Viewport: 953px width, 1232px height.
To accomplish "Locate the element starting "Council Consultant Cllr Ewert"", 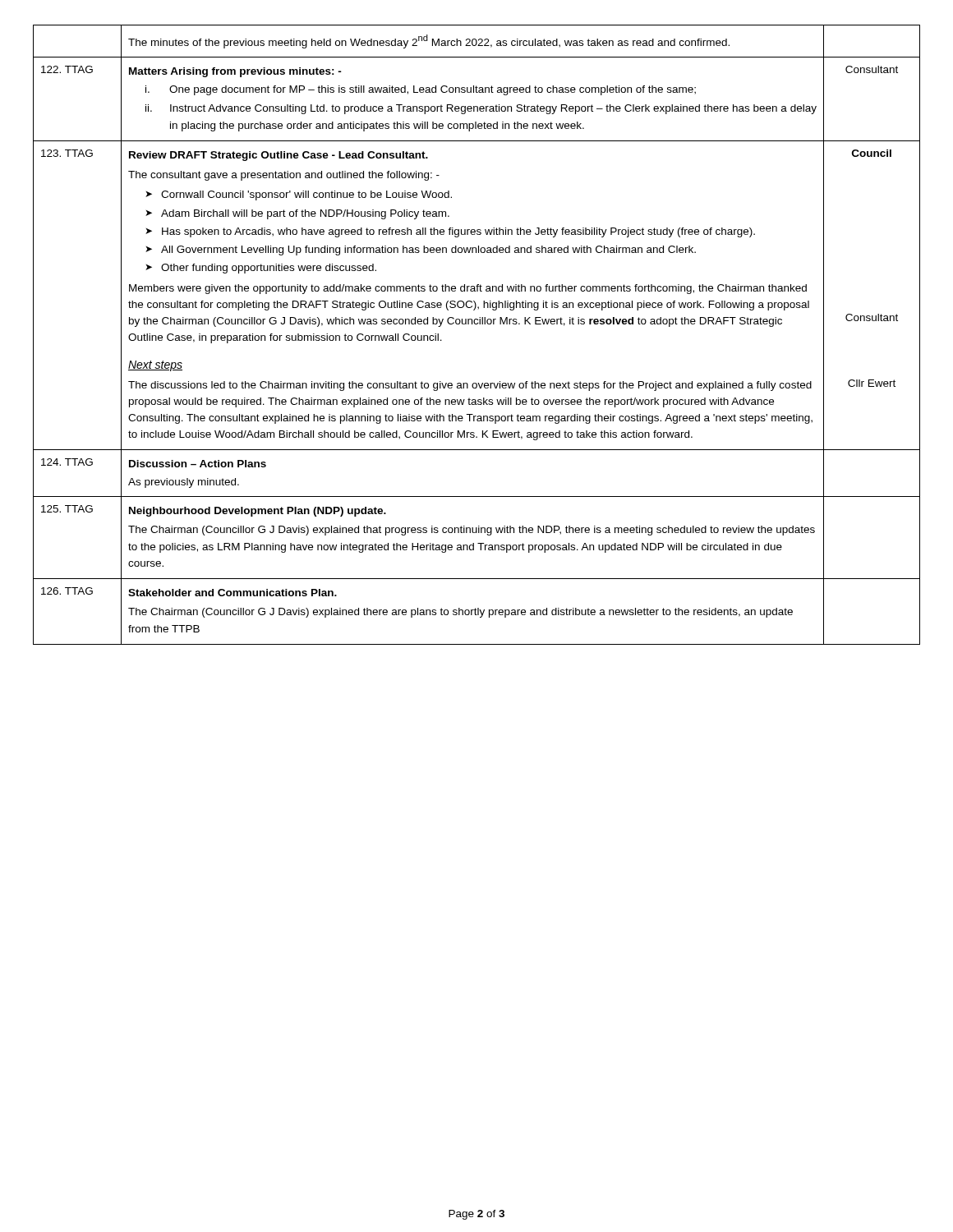I will 872,153.
